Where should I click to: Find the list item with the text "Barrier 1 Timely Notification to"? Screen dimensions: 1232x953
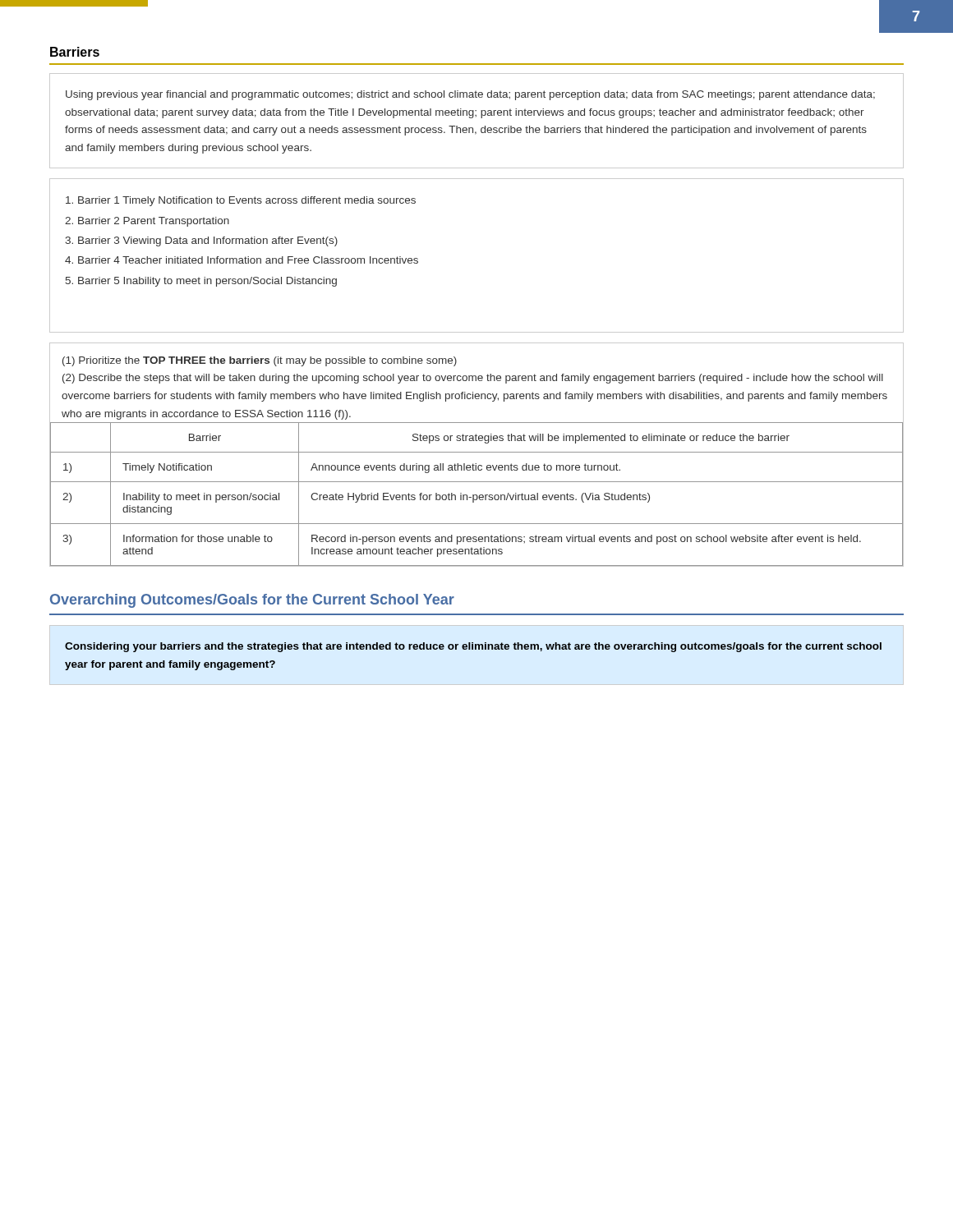click(x=240, y=200)
